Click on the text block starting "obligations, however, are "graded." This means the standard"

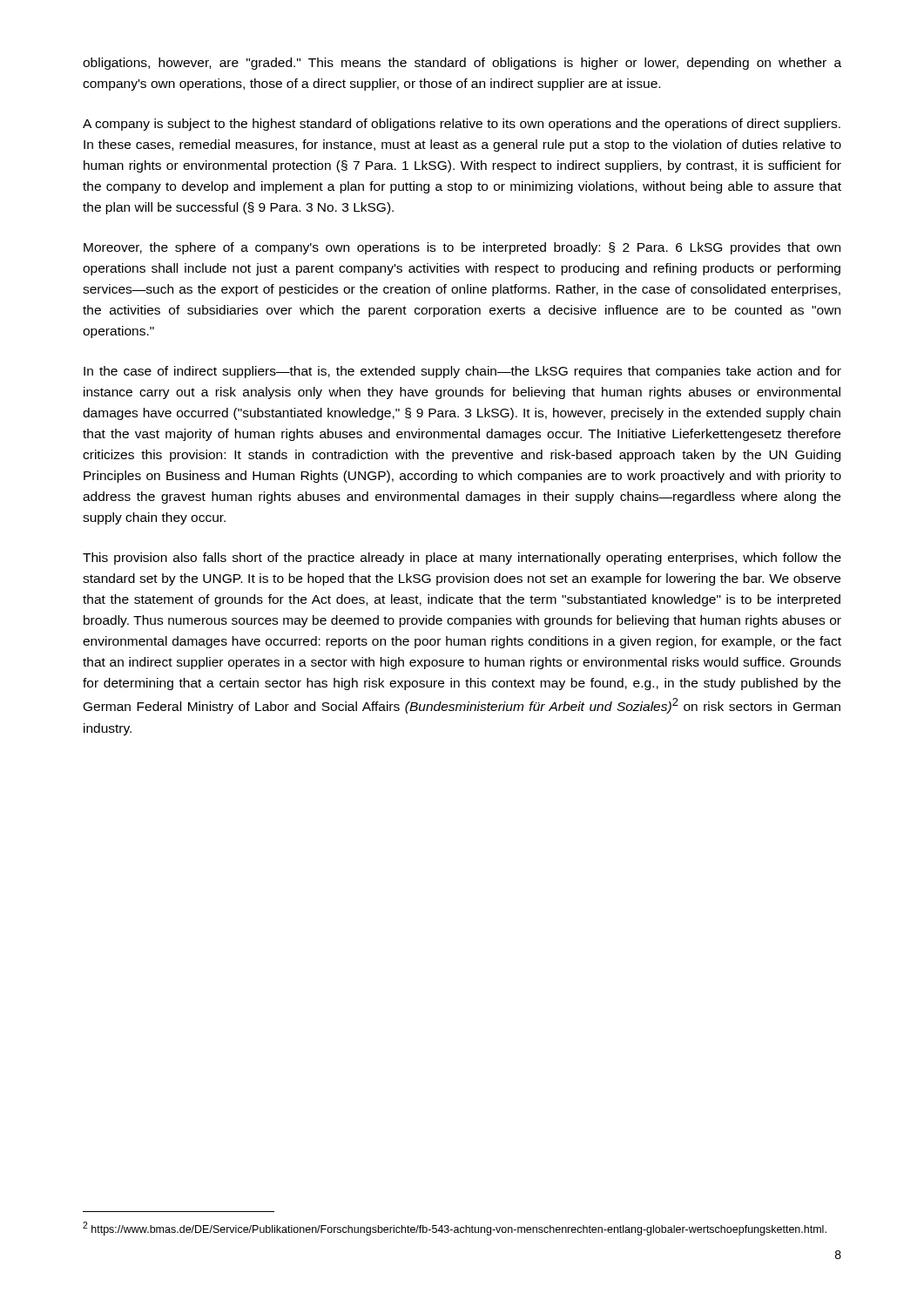pyautogui.click(x=462, y=73)
